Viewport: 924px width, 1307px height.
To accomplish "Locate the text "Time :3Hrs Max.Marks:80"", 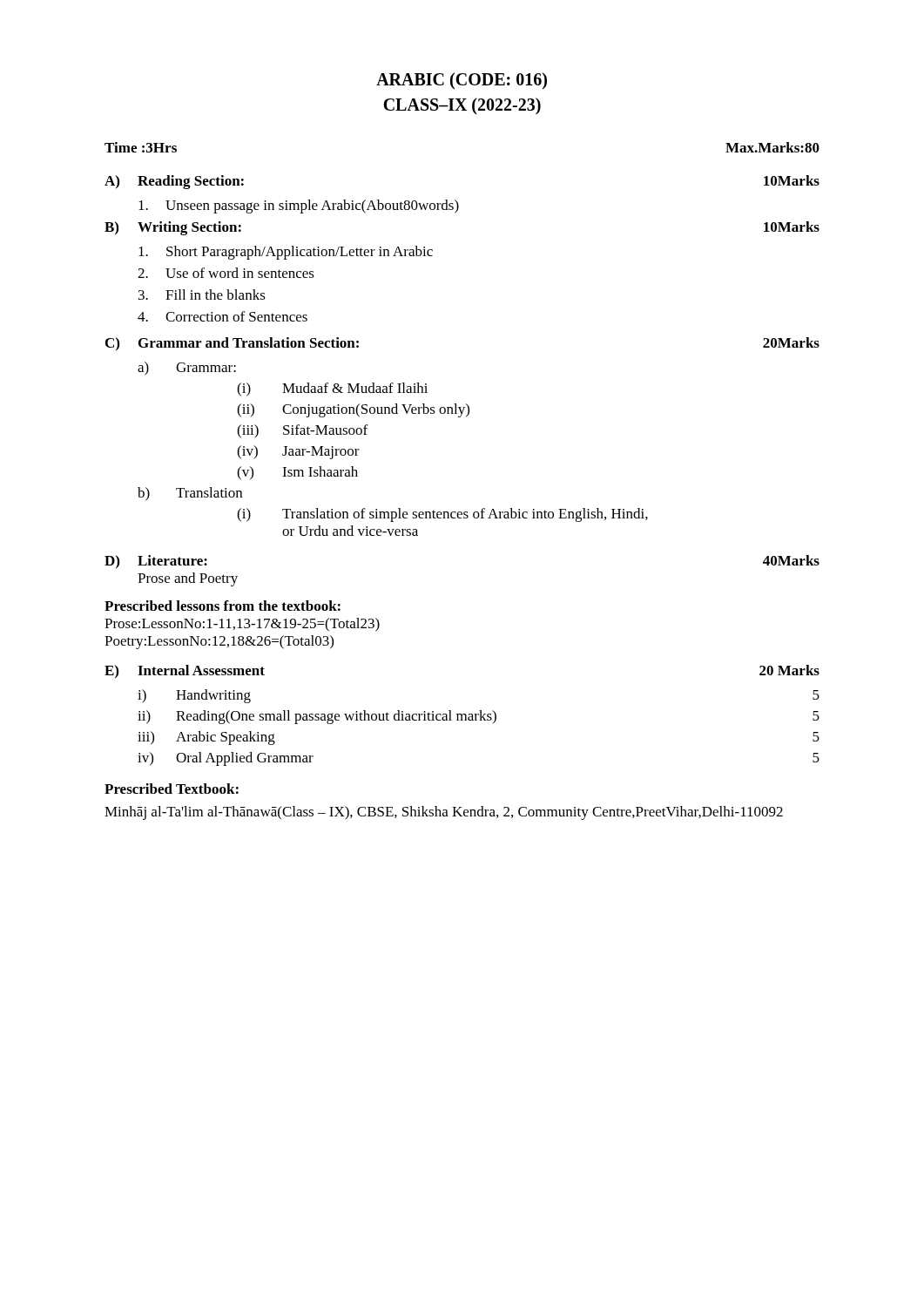I will [143, 147].
